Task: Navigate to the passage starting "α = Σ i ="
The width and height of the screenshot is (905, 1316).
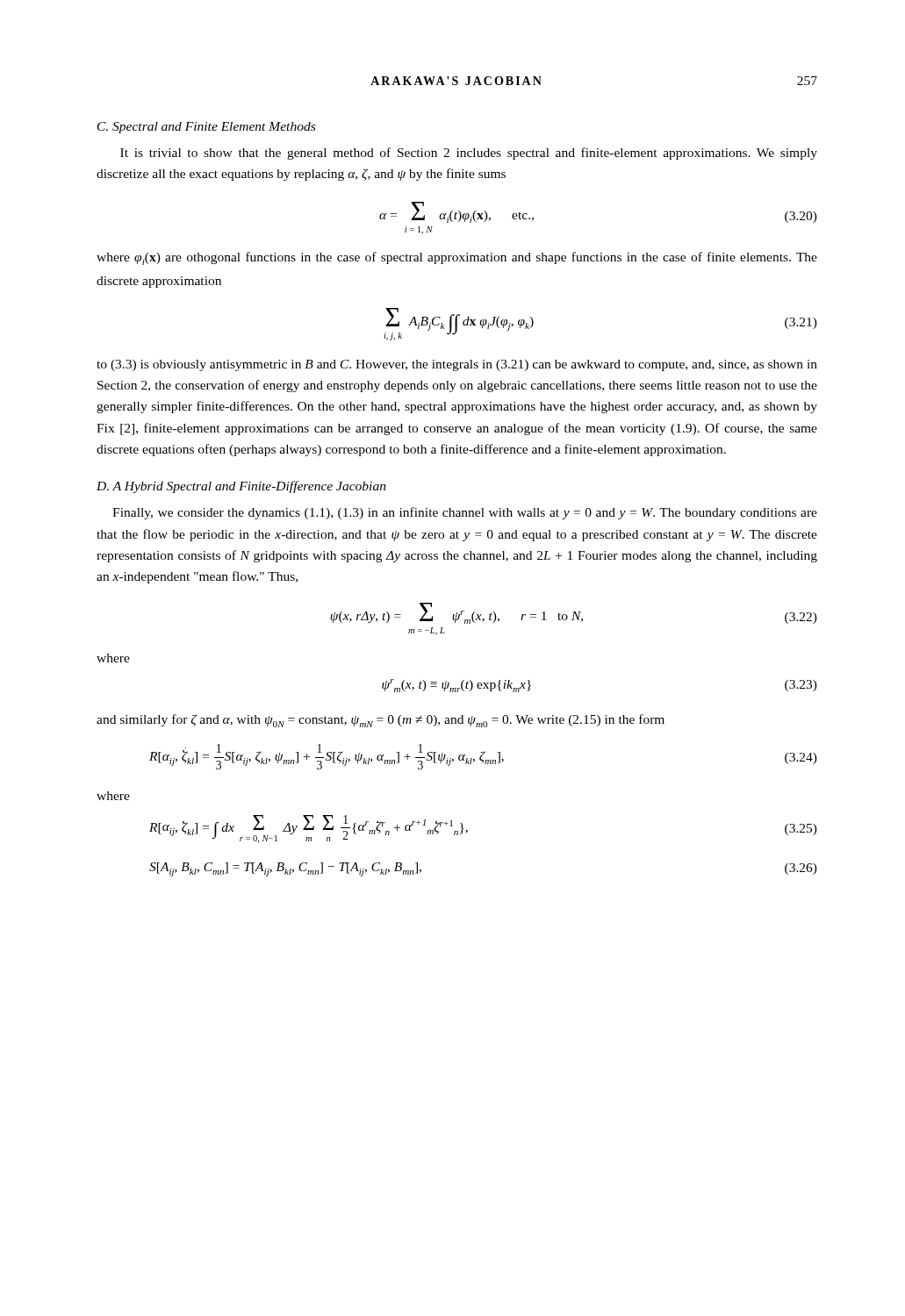Action: [x=451, y=212]
